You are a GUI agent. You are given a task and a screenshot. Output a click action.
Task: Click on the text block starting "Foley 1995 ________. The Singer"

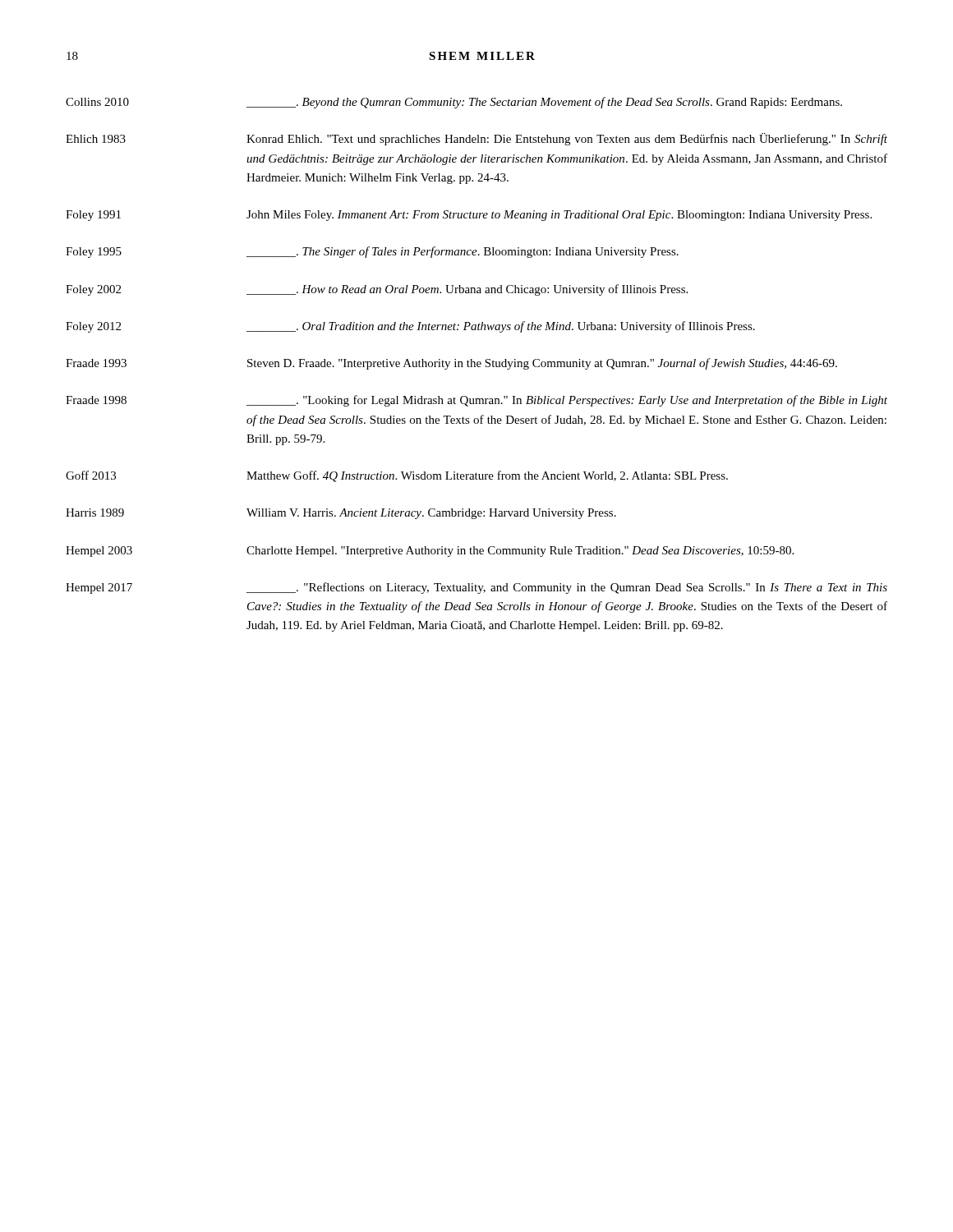(476, 252)
